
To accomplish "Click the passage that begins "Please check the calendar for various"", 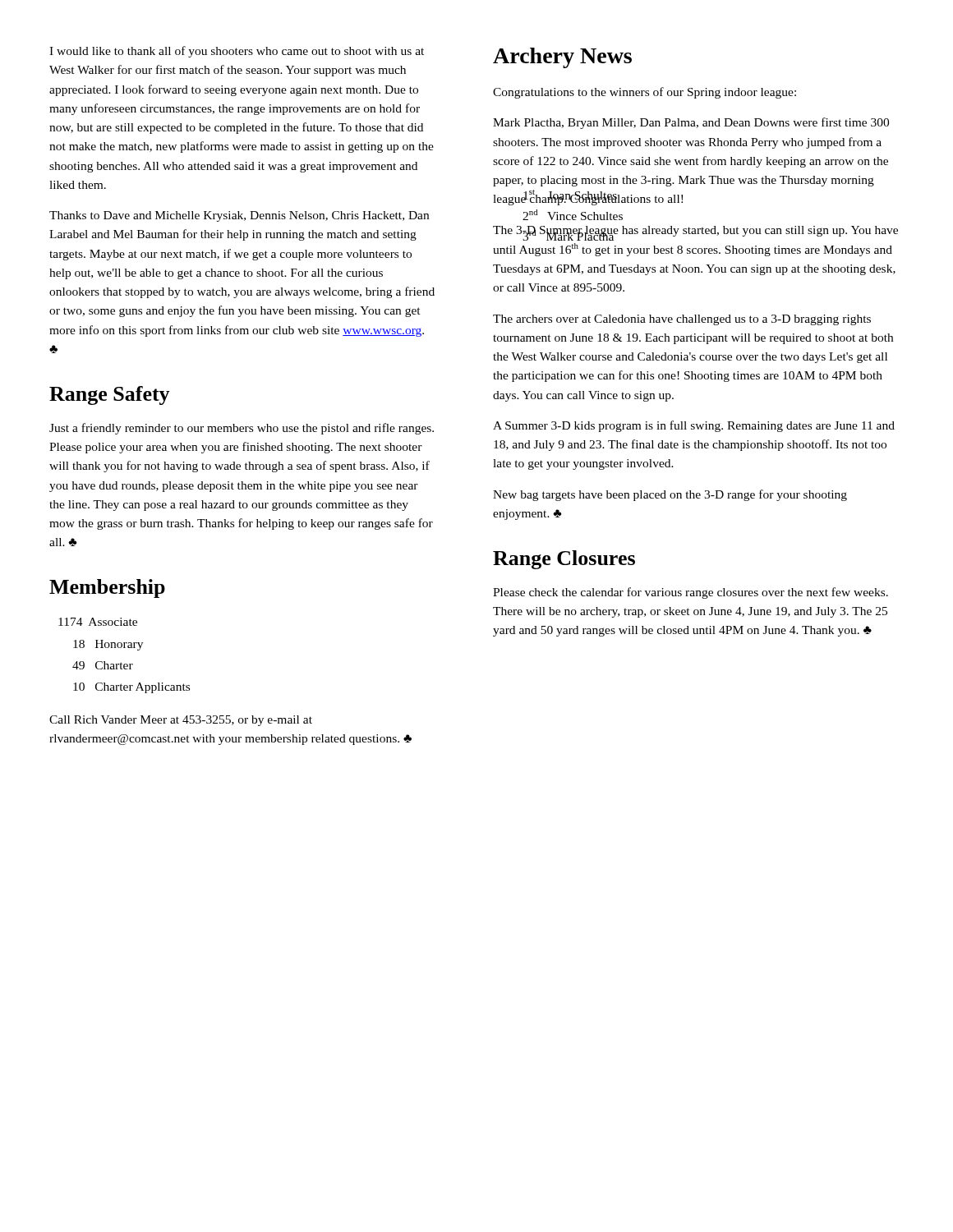I will point(691,611).
